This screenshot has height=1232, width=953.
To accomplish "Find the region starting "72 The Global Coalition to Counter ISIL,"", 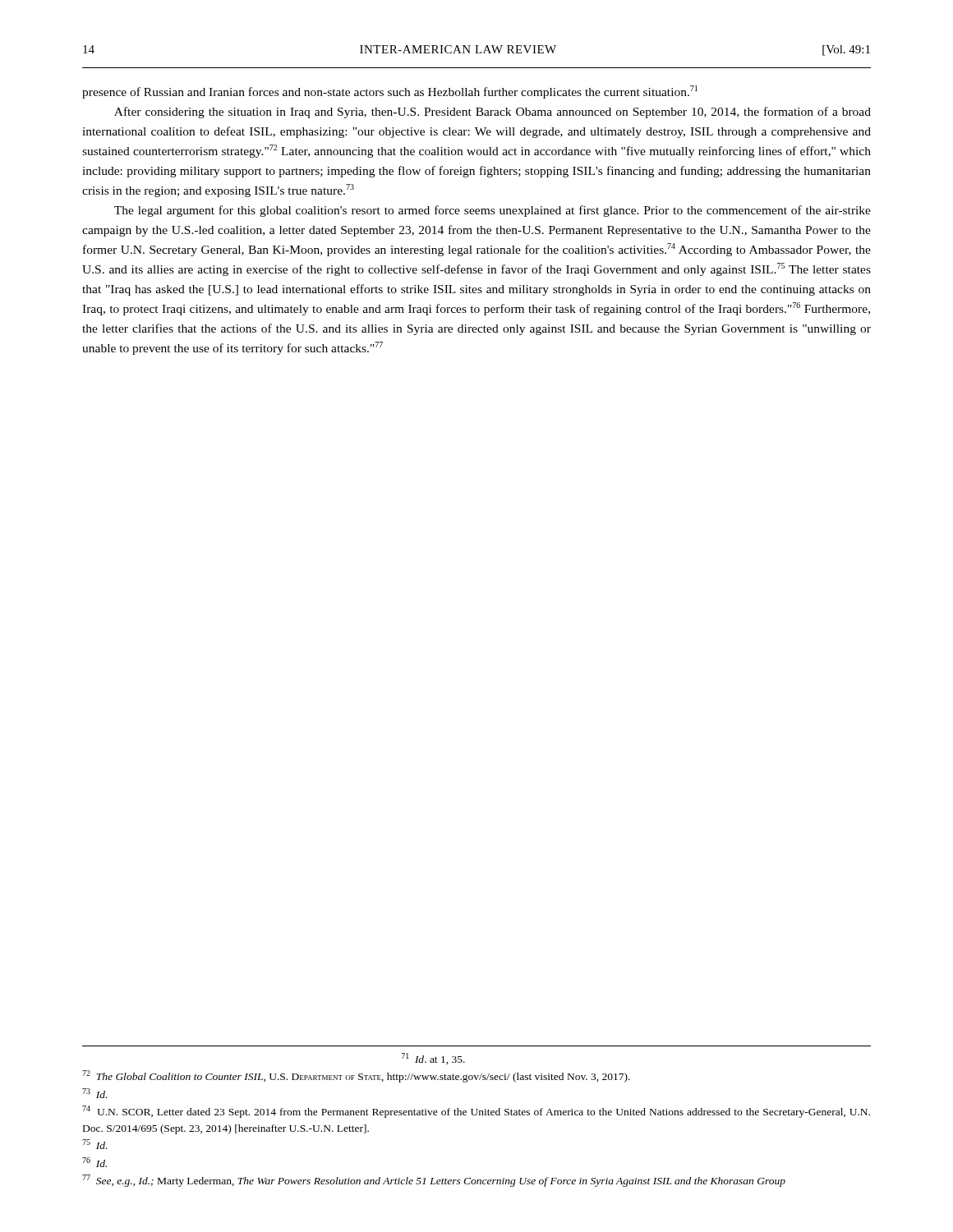I will click(x=356, y=1076).
